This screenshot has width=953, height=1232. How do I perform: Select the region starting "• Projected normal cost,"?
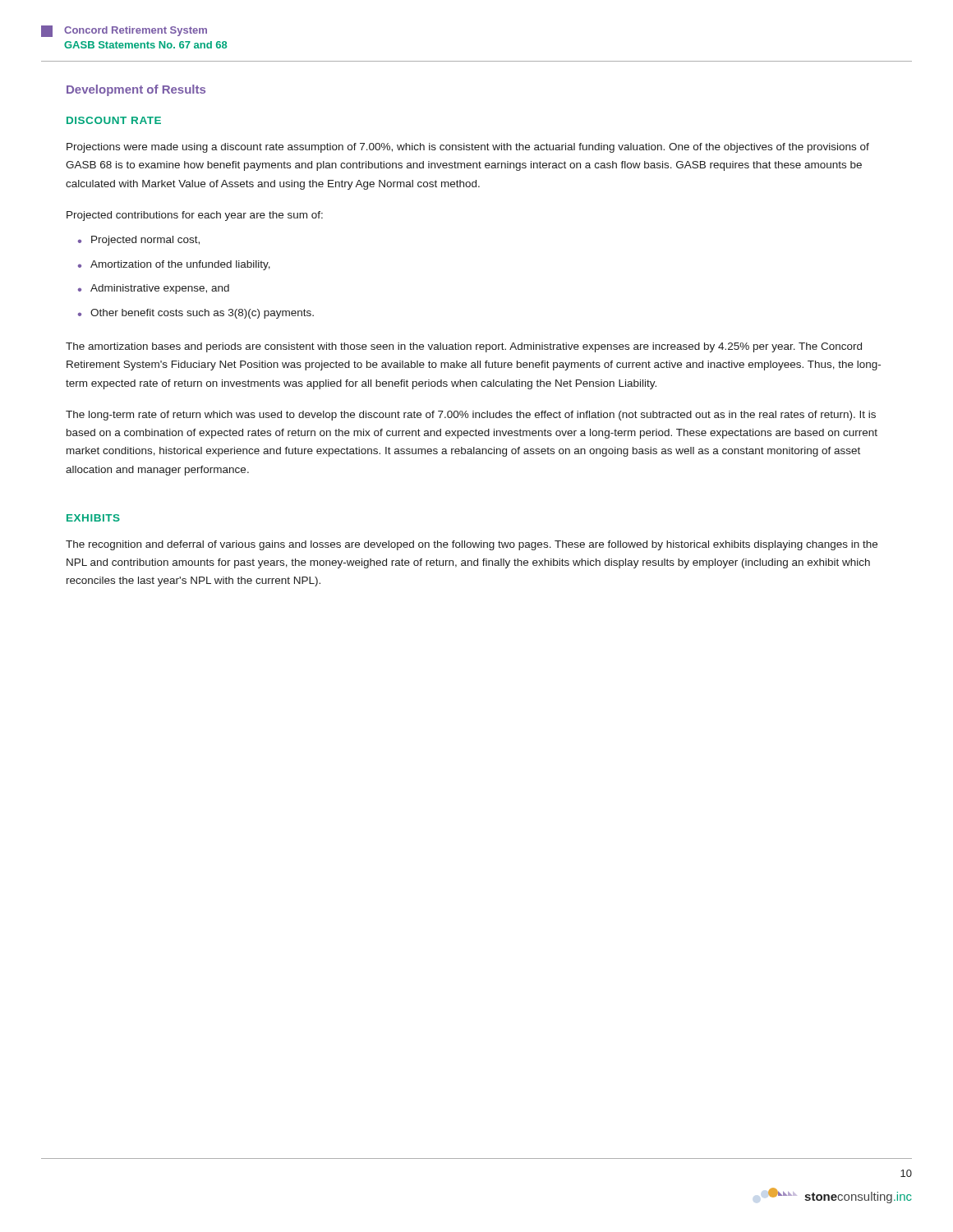tap(139, 241)
